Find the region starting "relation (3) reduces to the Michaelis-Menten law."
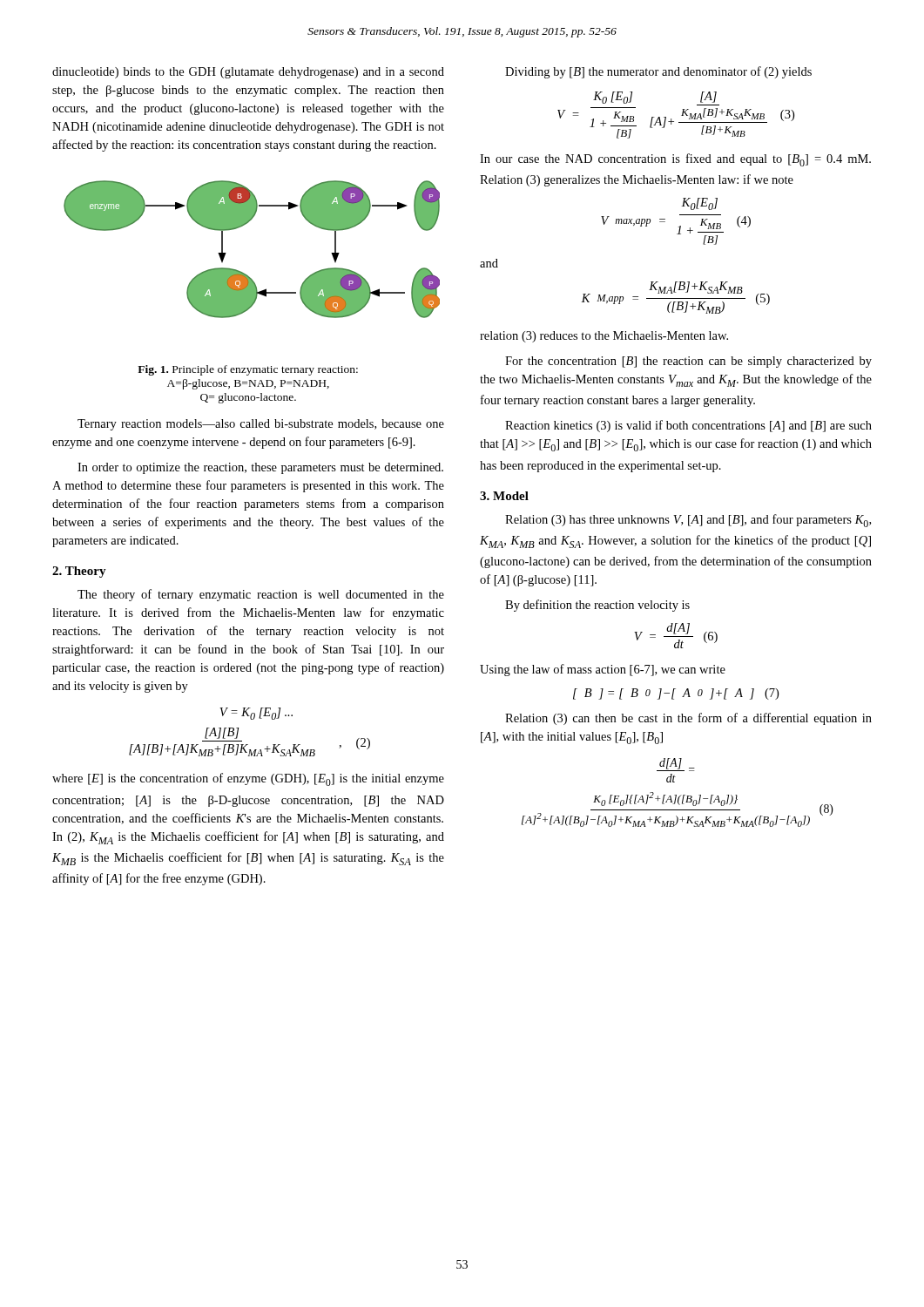The image size is (924, 1307). click(676, 401)
